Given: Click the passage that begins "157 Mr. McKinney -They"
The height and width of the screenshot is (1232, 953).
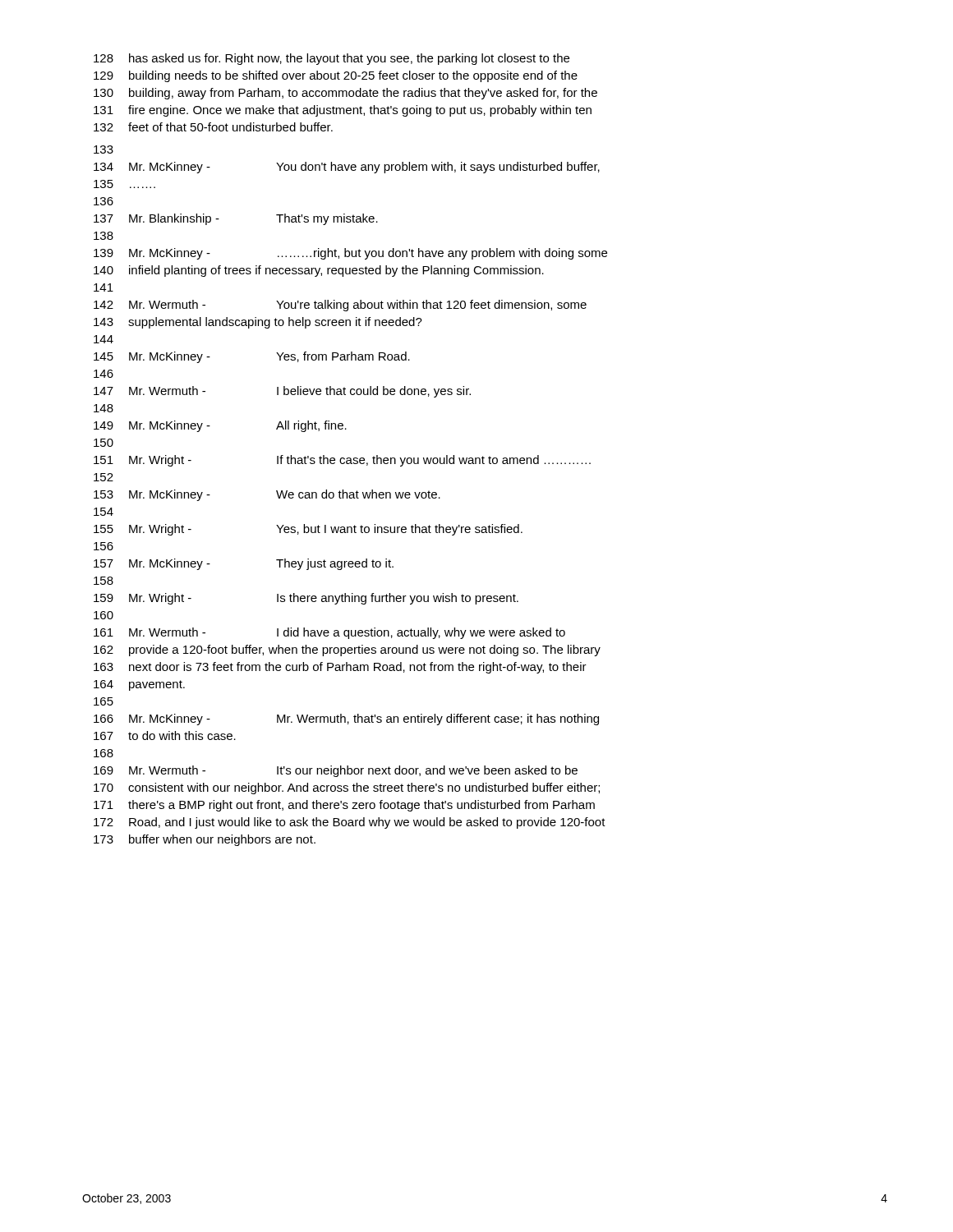Looking at the screenshot, I should pyautogui.click(x=170, y=564).
